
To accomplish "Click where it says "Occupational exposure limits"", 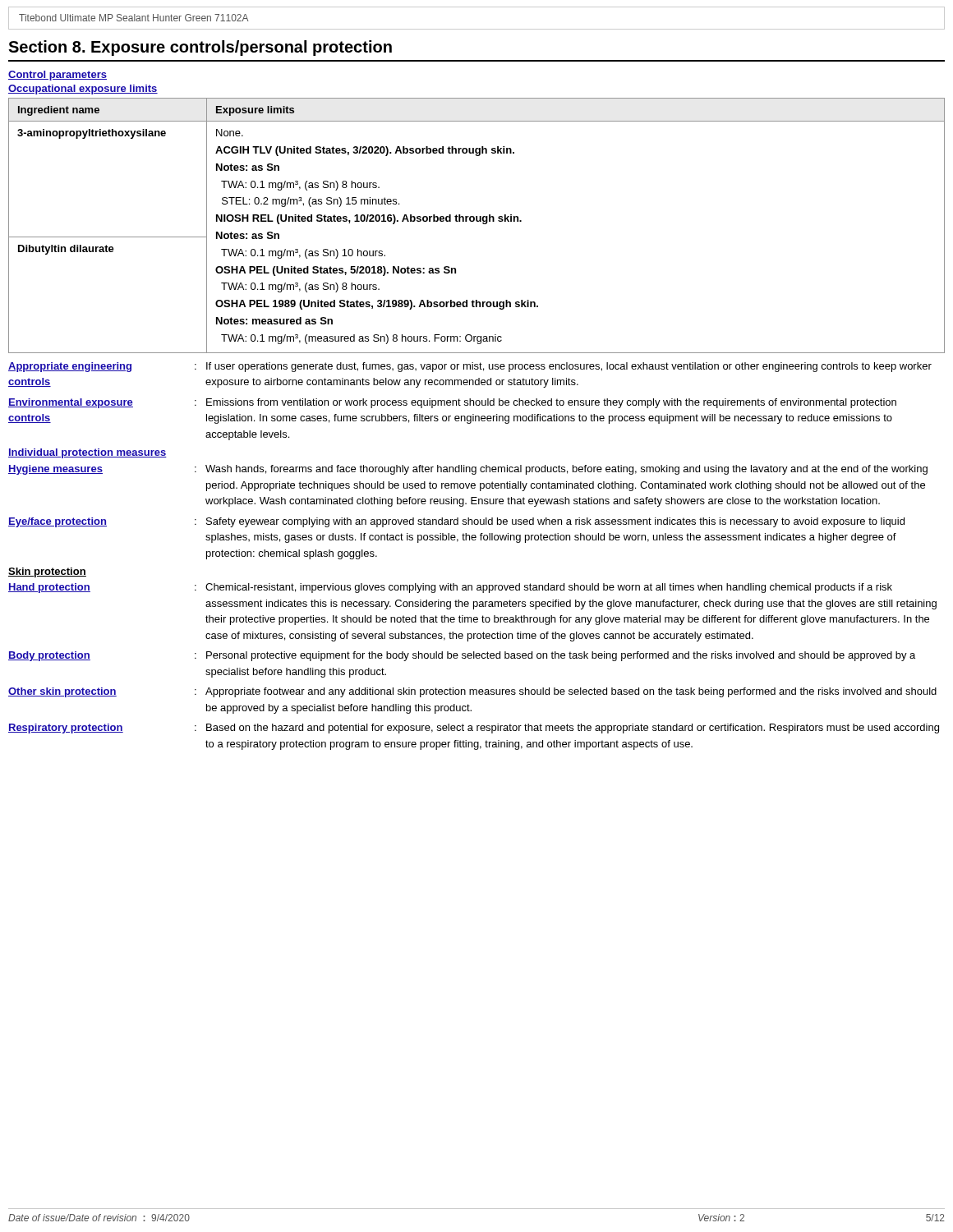I will click(83, 88).
